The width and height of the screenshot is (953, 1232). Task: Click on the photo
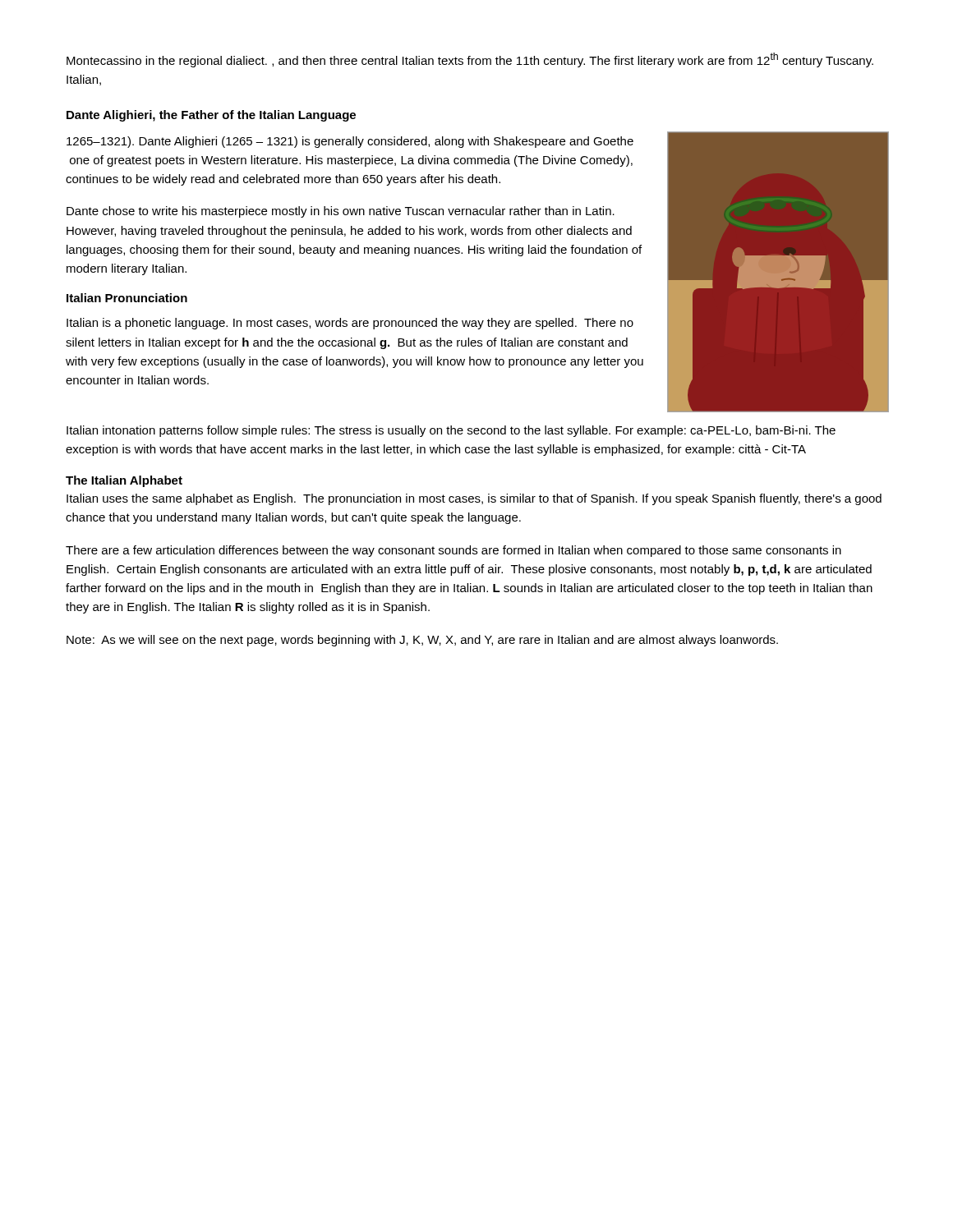pyautogui.click(x=777, y=271)
